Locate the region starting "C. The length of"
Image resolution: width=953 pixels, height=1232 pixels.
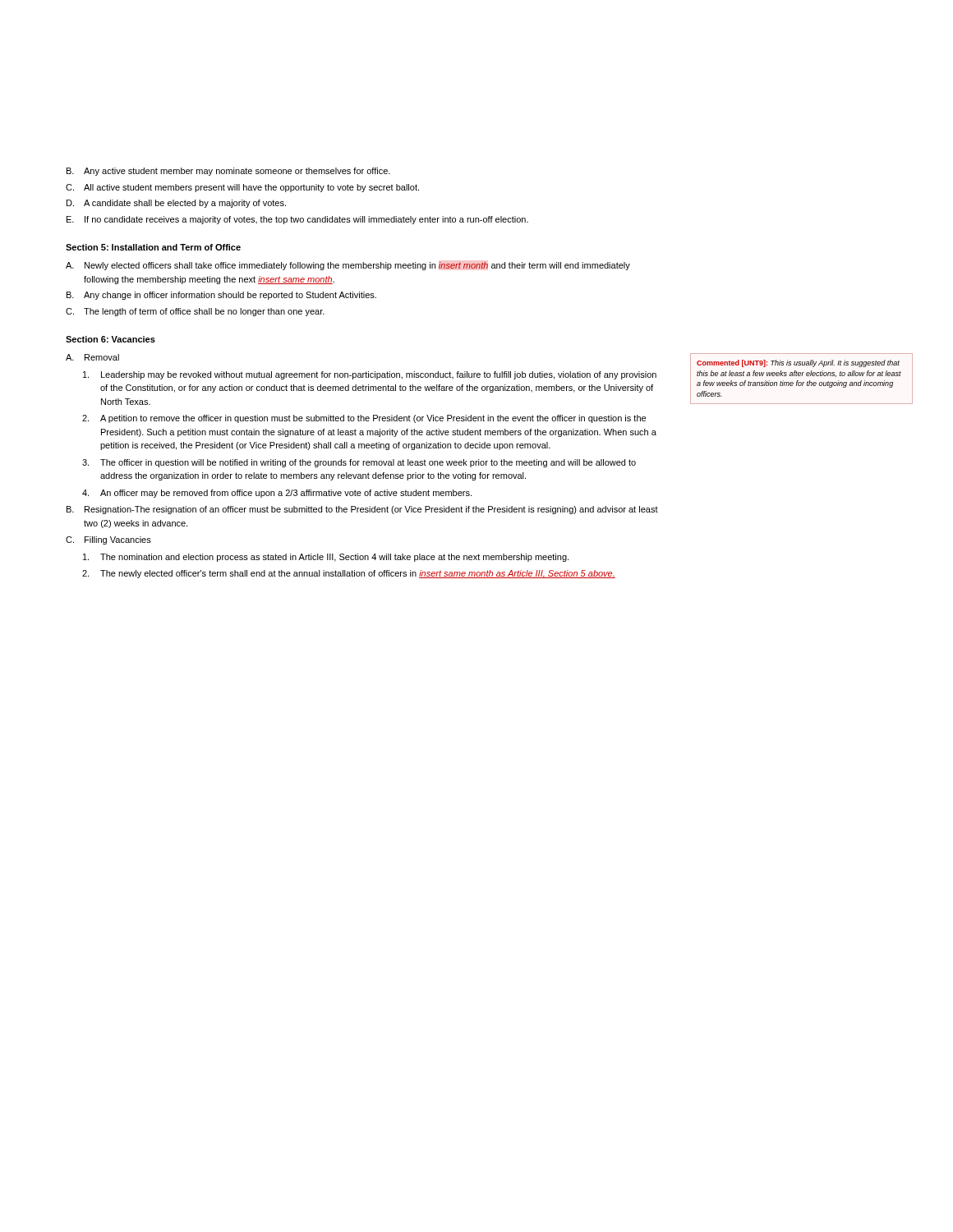click(x=195, y=311)
